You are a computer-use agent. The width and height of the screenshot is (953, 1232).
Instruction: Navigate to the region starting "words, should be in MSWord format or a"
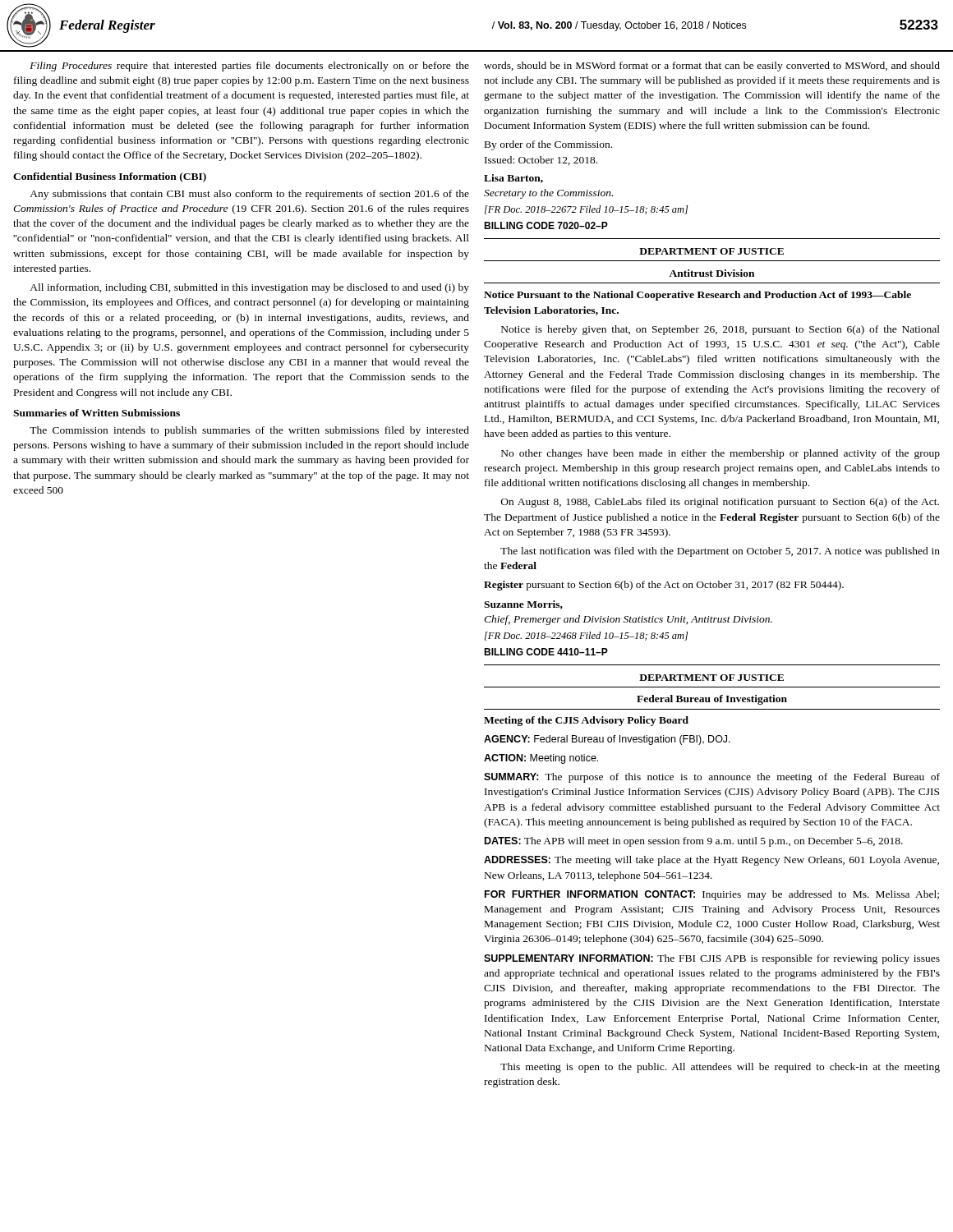(x=712, y=67)
